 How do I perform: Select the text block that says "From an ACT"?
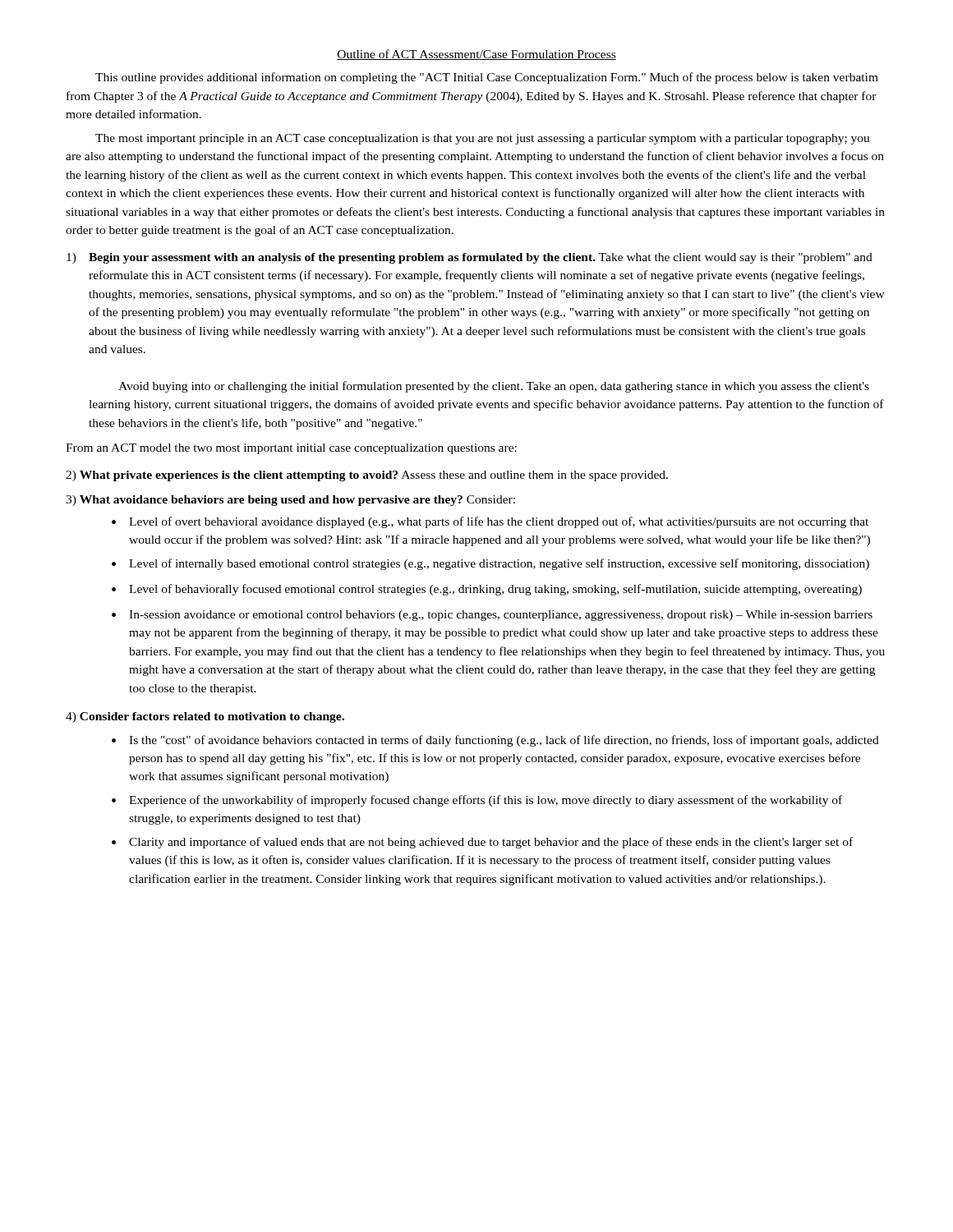pos(292,448)
